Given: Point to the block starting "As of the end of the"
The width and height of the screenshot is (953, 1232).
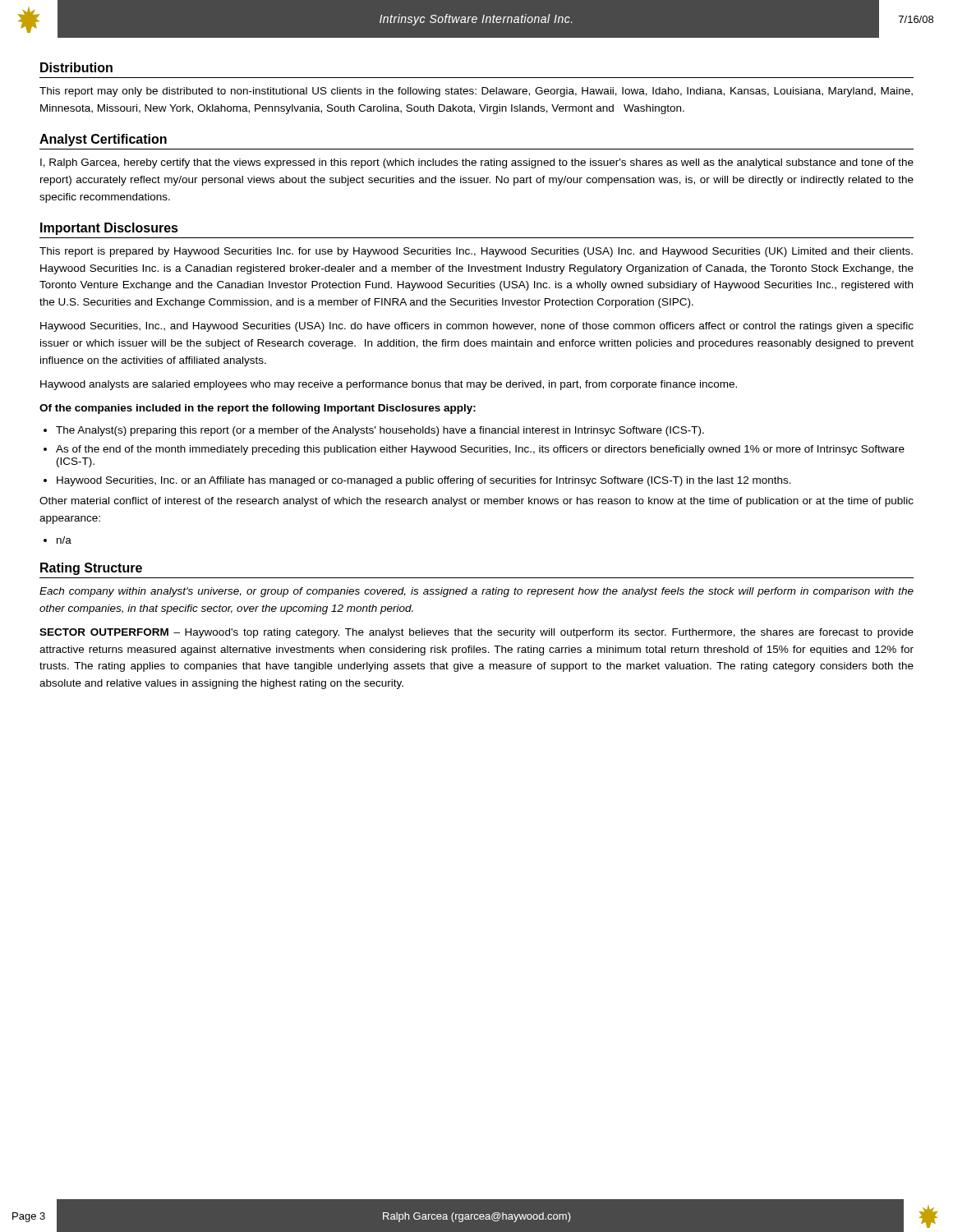Looking at the screenshot, I should pos(480,455).
